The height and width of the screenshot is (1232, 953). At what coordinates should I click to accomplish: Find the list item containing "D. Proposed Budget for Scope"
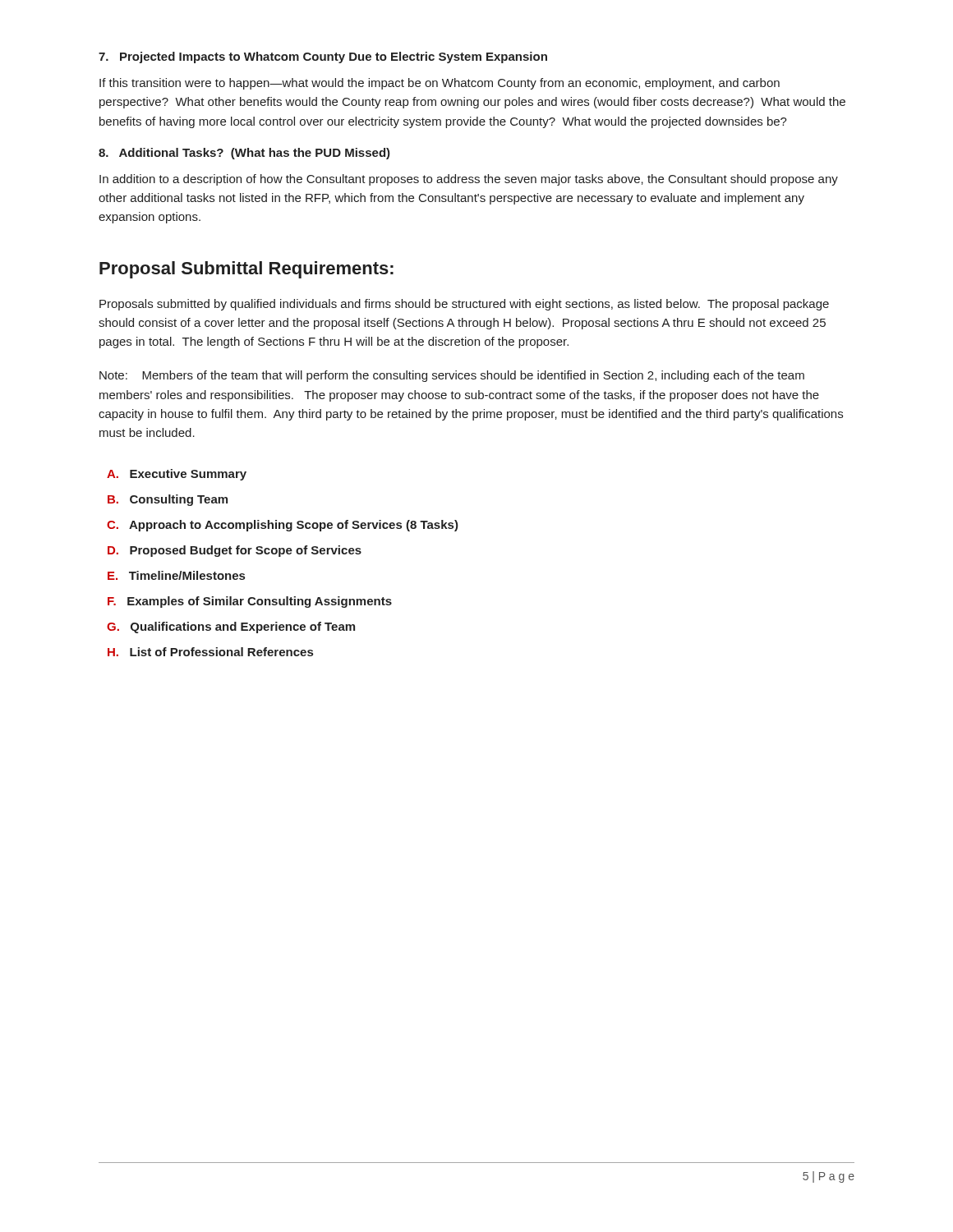point(234,550)
